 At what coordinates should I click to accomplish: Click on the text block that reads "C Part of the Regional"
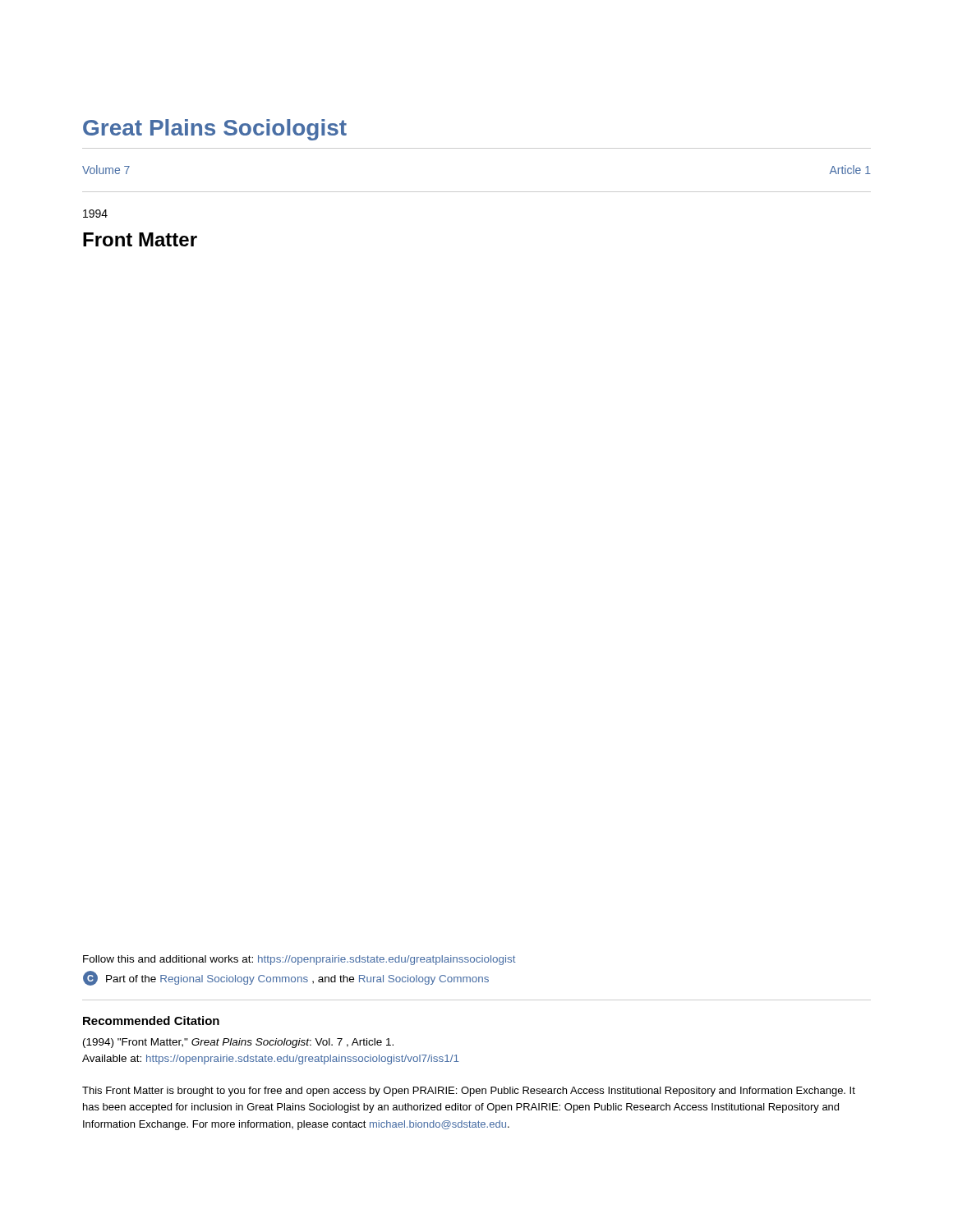(286, 978)
